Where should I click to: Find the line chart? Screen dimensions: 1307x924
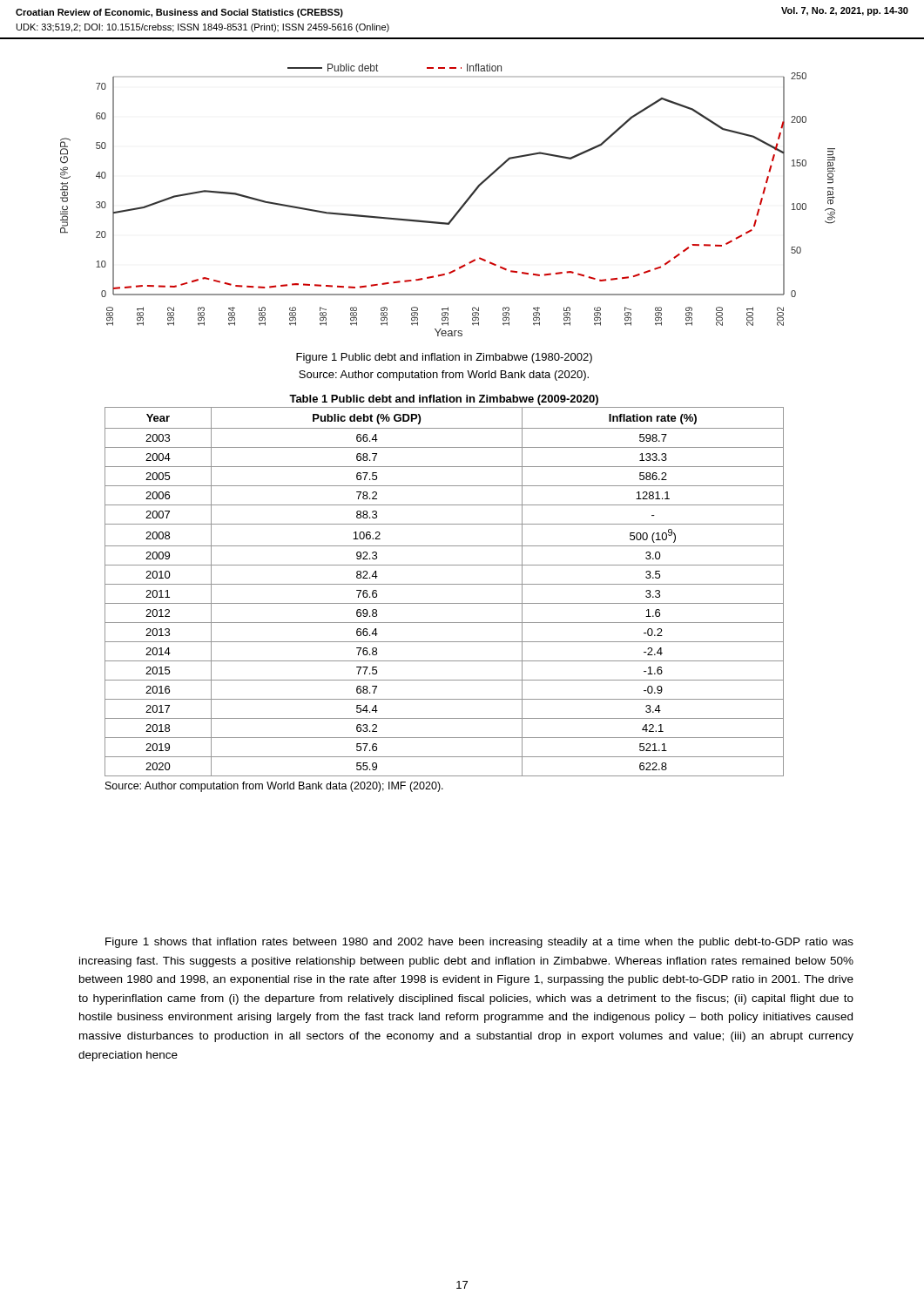point(444,200)
